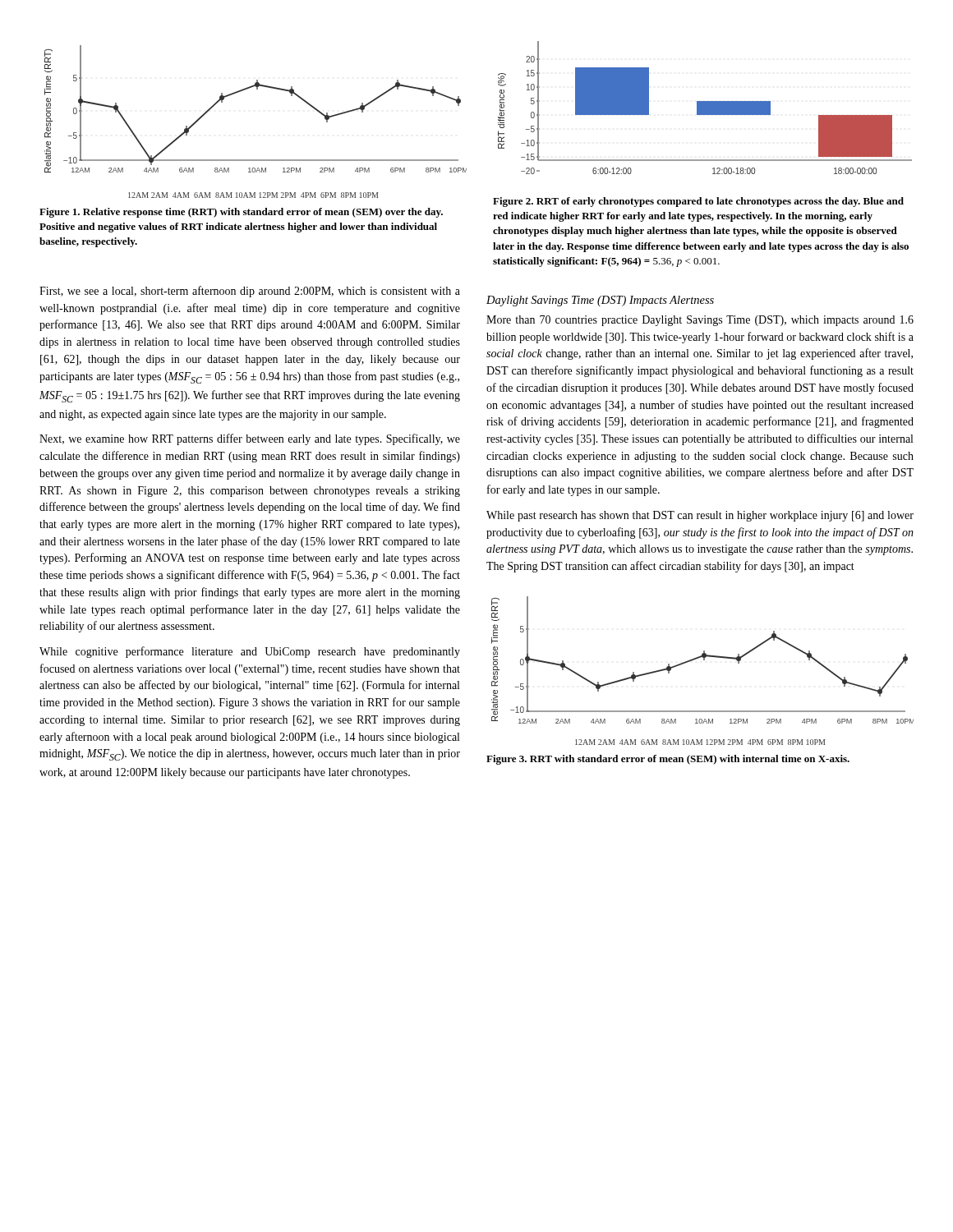Find the block starting "Figure 1. Relative response time (RRT)"
Image resolution: width=953 pixels, height=1232 pixels.
241,226
